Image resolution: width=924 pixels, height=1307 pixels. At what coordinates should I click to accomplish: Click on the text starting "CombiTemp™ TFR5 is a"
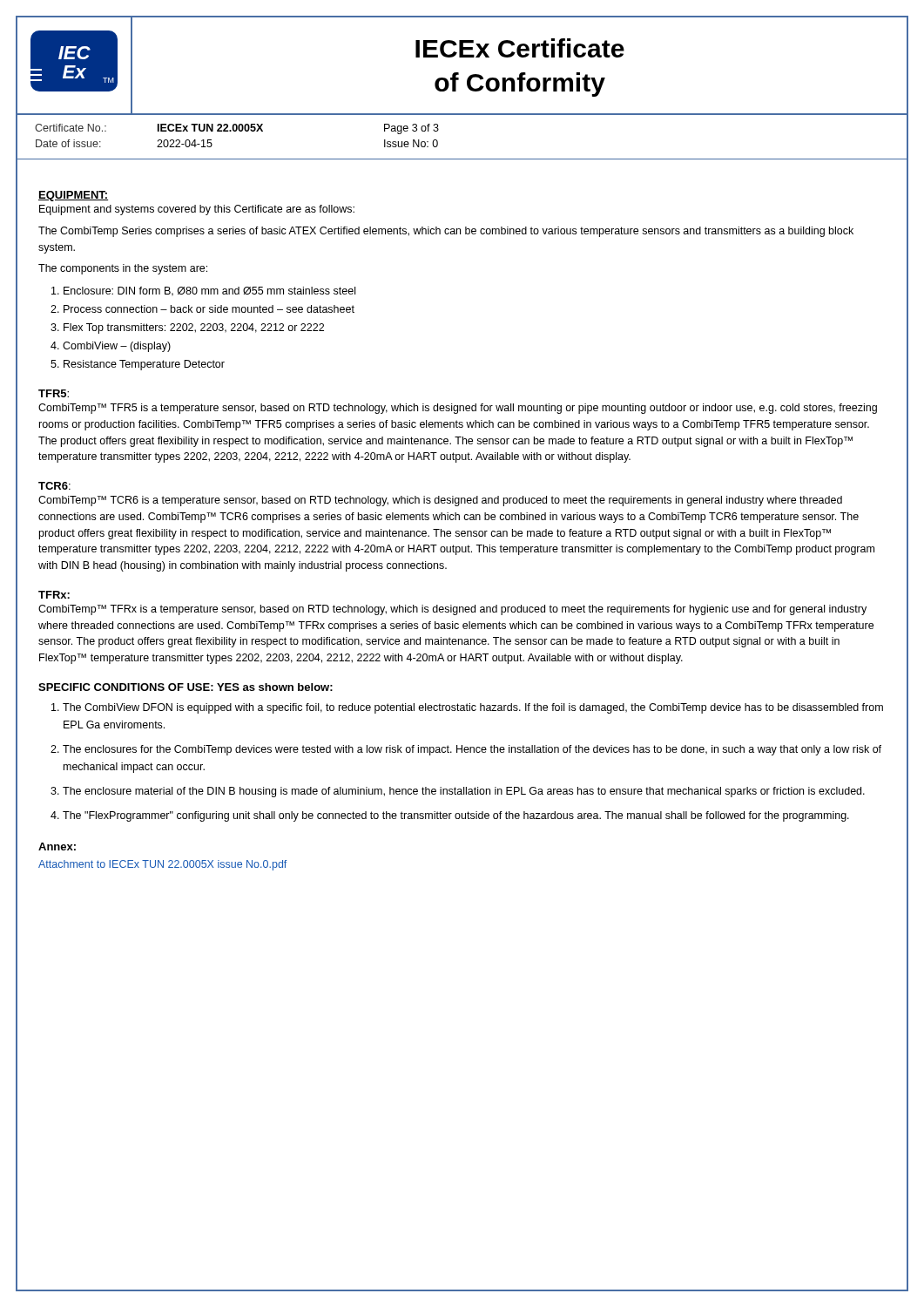coord(458,432)
